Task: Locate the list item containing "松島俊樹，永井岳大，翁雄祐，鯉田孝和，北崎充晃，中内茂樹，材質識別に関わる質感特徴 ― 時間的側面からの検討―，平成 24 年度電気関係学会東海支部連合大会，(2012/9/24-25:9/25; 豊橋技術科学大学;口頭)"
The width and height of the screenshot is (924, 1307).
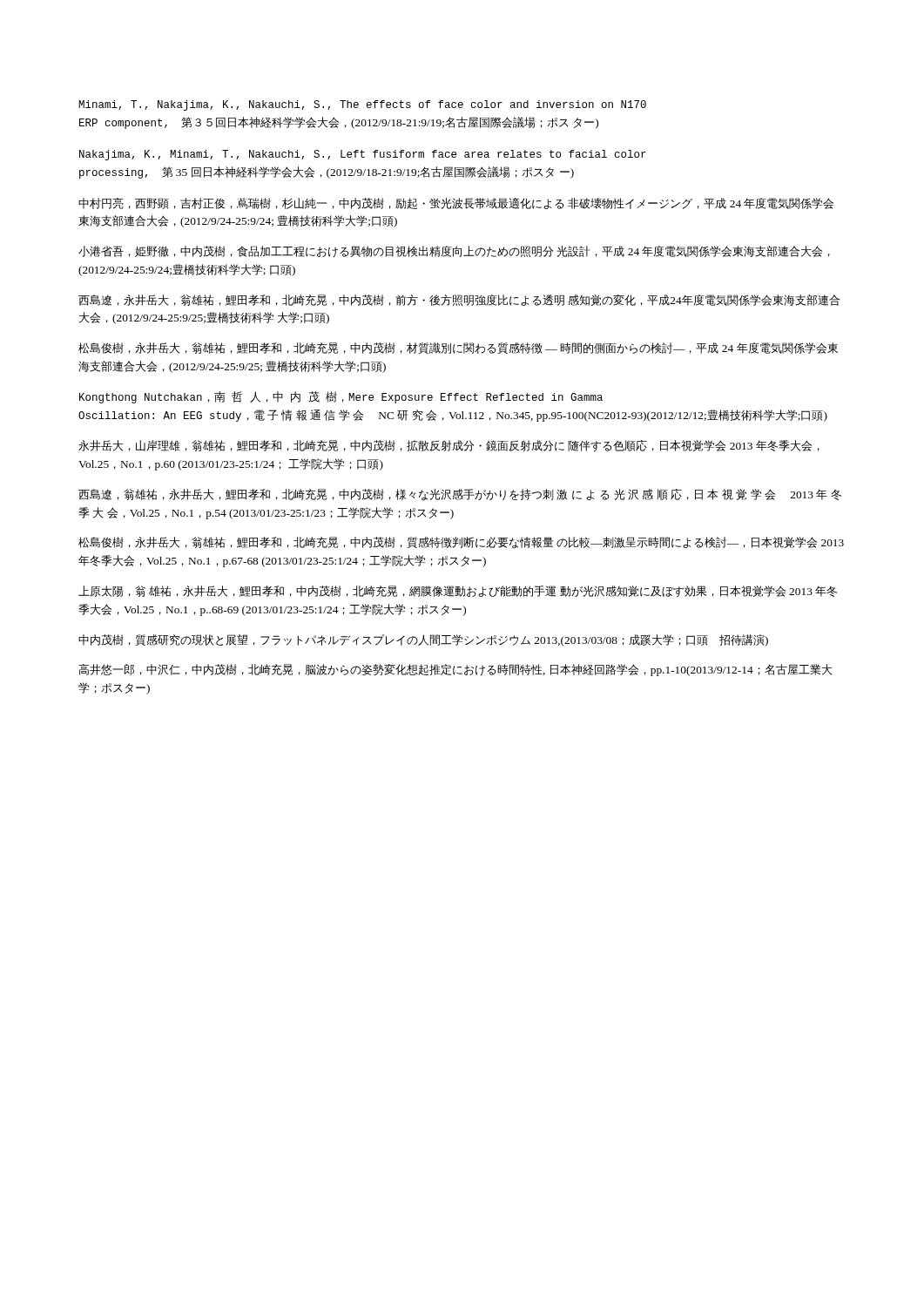Action: click(x=458, y=357)
